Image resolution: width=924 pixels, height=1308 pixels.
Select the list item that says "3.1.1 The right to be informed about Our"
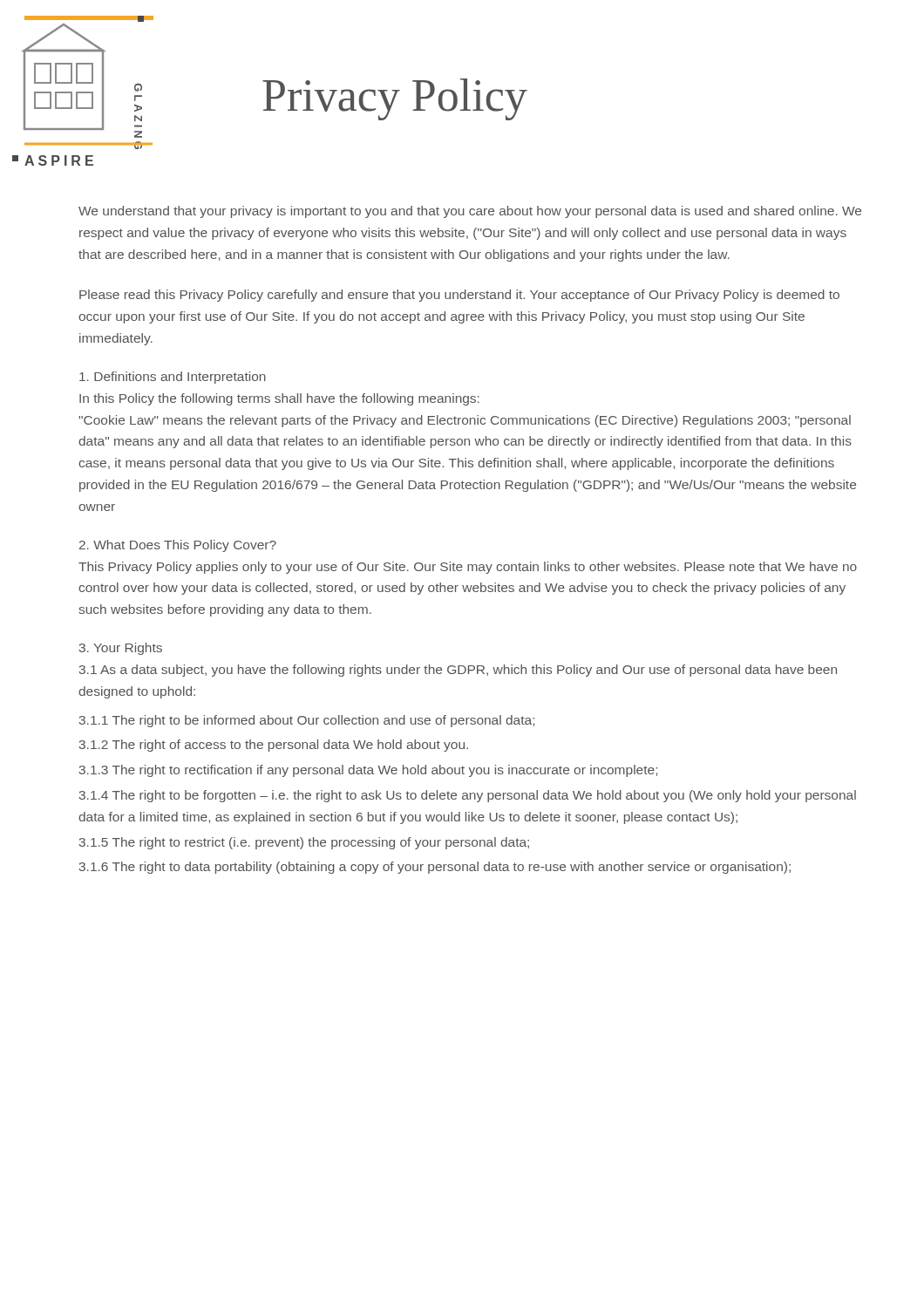tap(307, 719)
